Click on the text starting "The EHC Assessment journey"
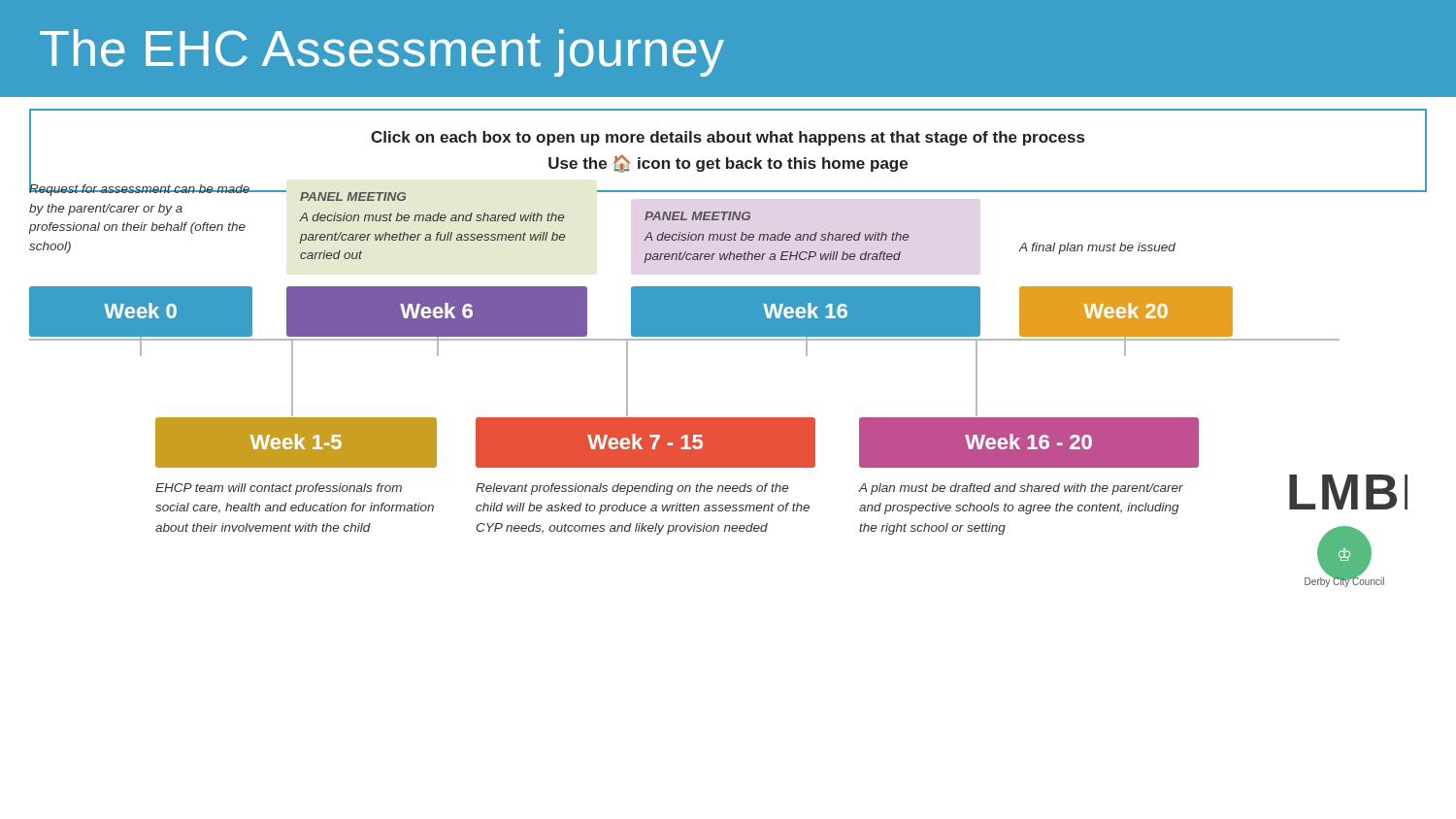 (x=382, y=49)
